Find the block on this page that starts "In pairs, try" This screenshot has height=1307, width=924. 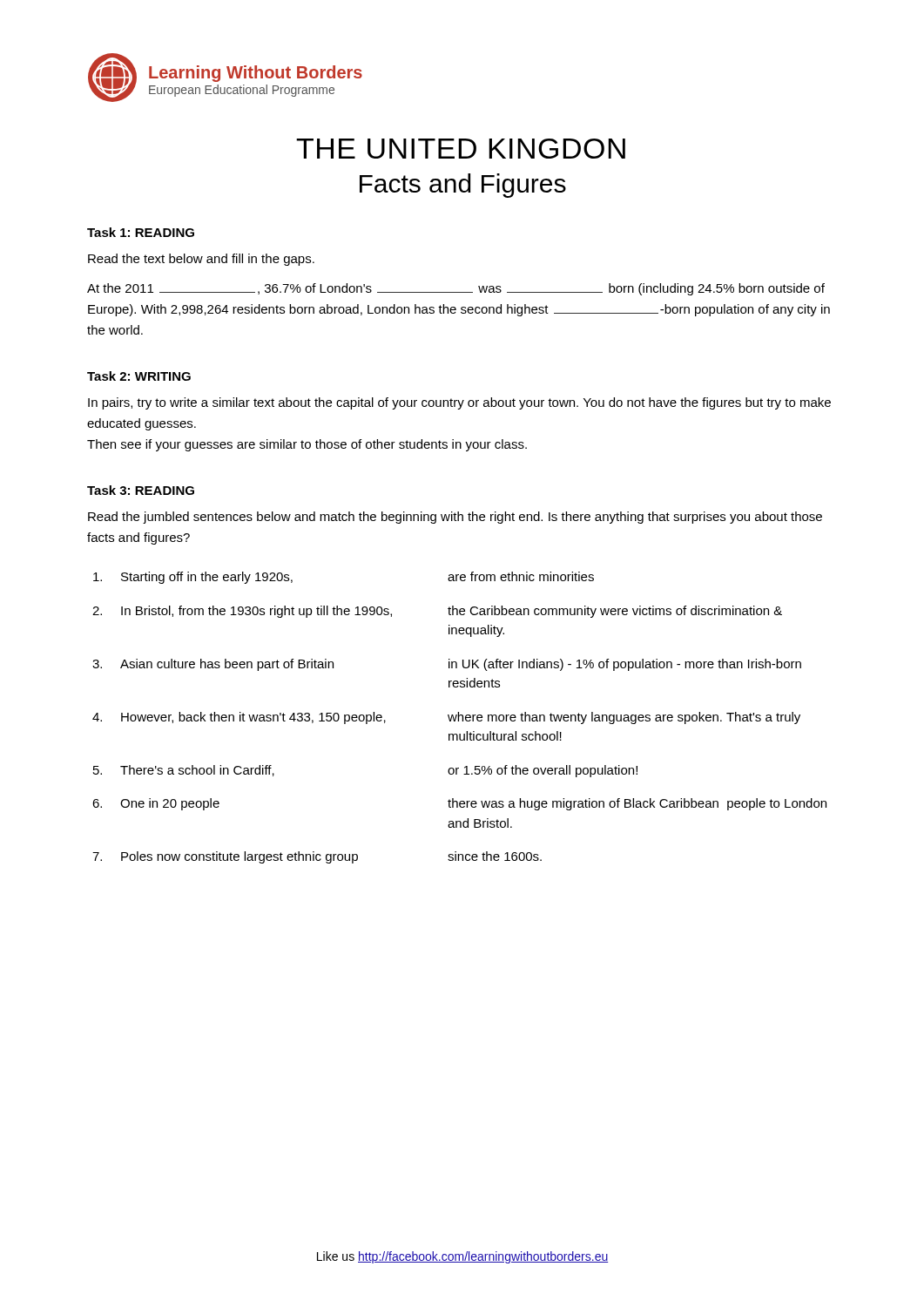pos(459,403)
